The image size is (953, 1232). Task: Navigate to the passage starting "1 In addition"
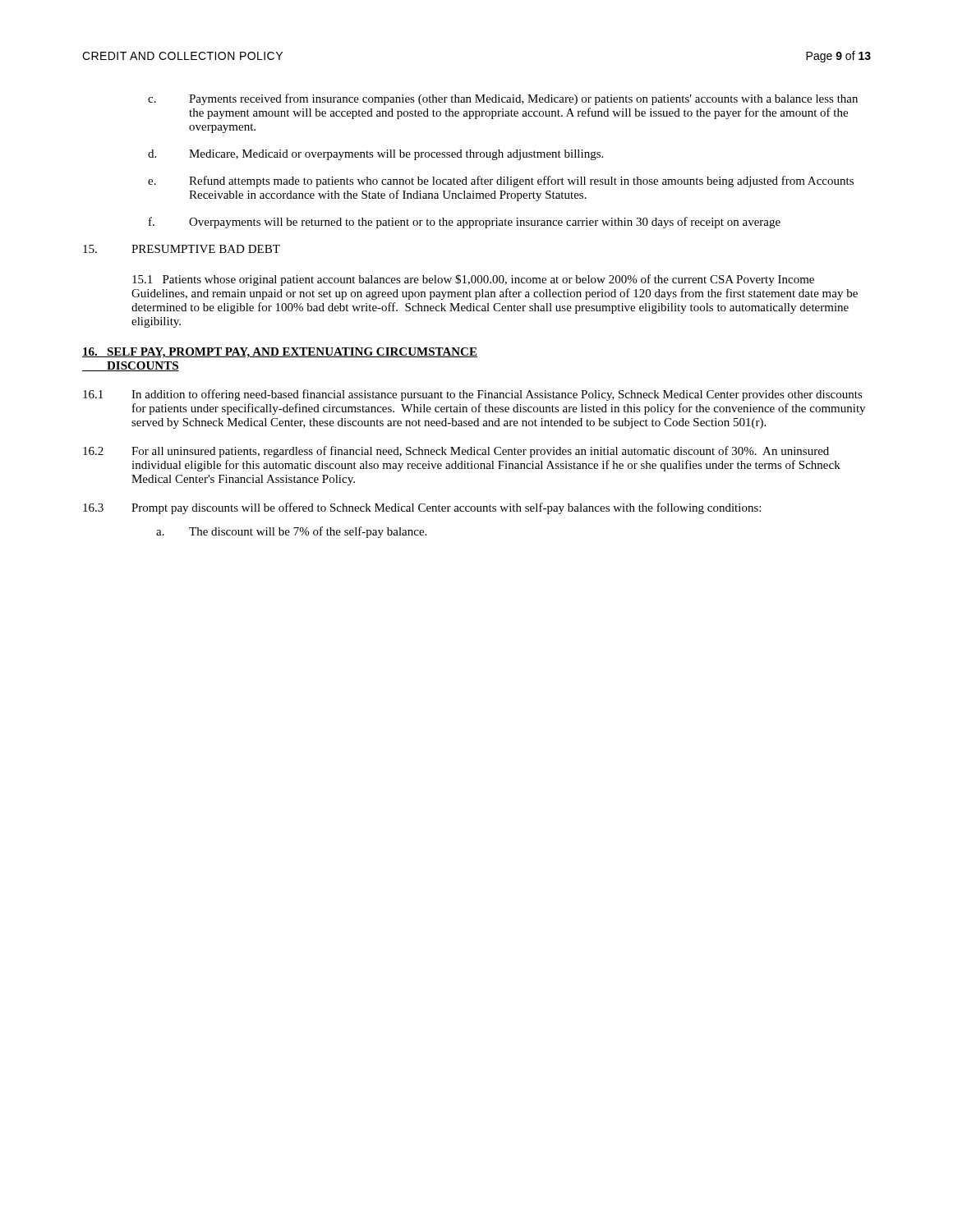pos(476,409)
